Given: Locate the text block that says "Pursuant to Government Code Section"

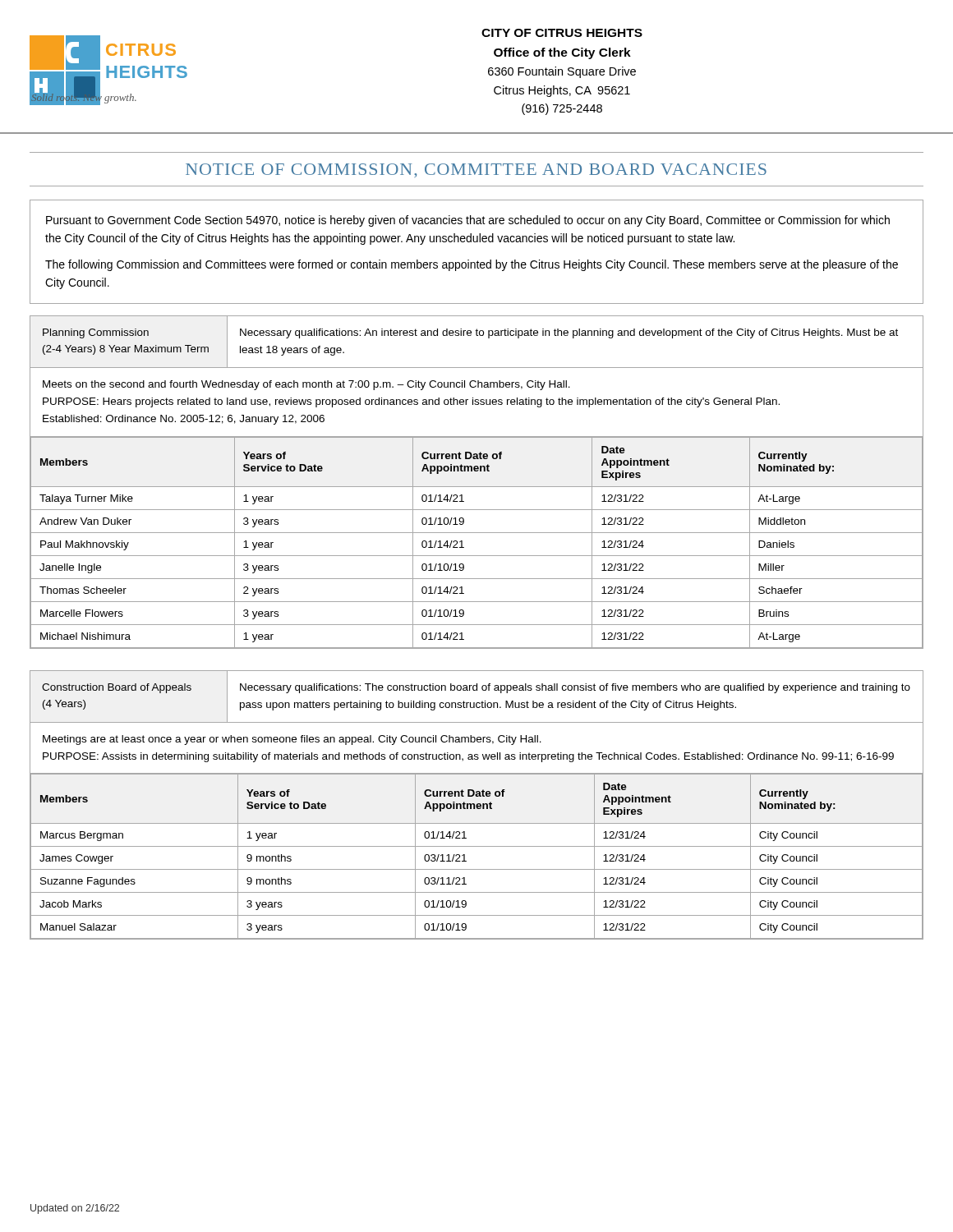Looking at the screenshot, I should pyautogui.click(x=476, y=252).
